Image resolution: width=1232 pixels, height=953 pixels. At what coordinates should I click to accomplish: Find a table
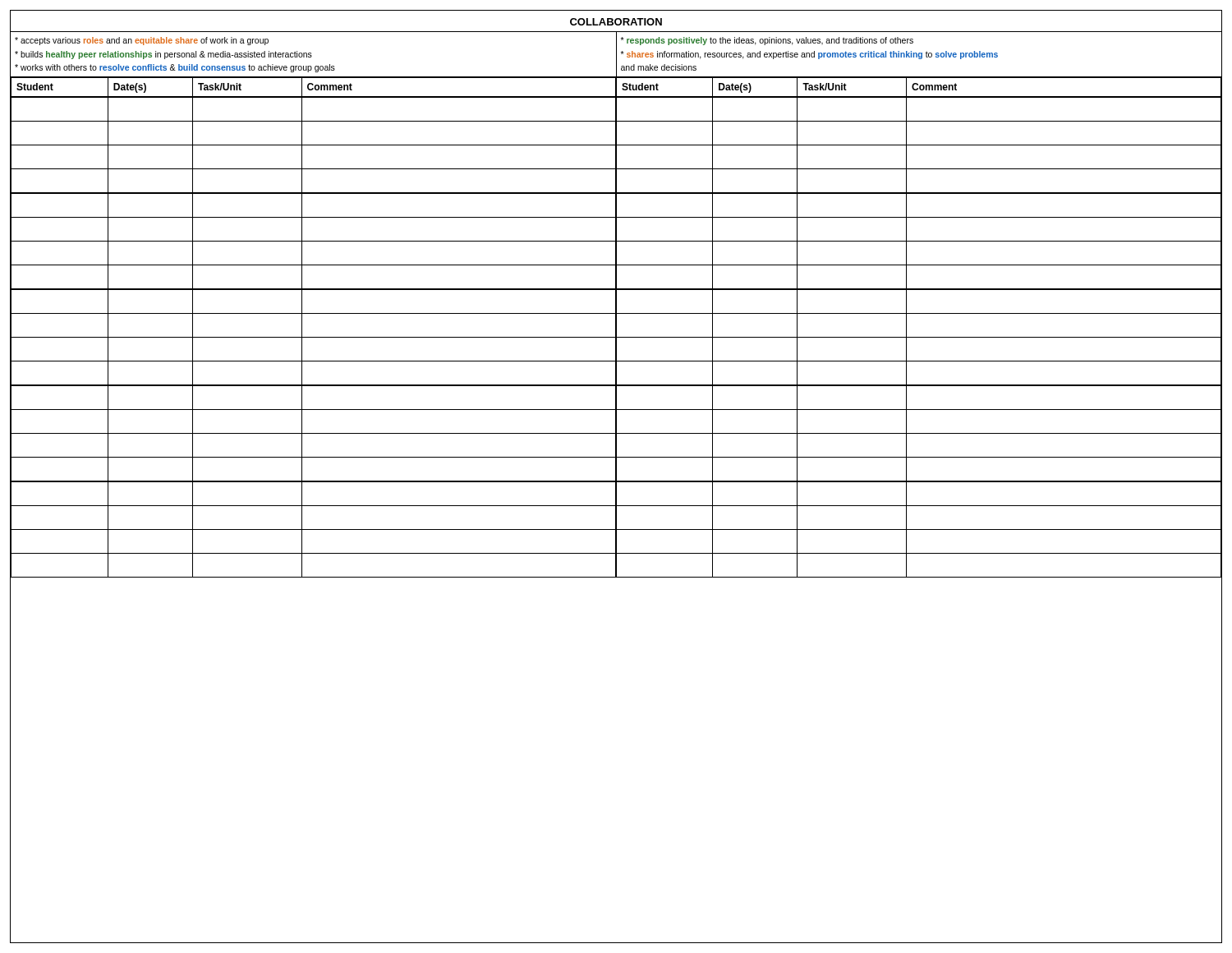coord(616,327)
